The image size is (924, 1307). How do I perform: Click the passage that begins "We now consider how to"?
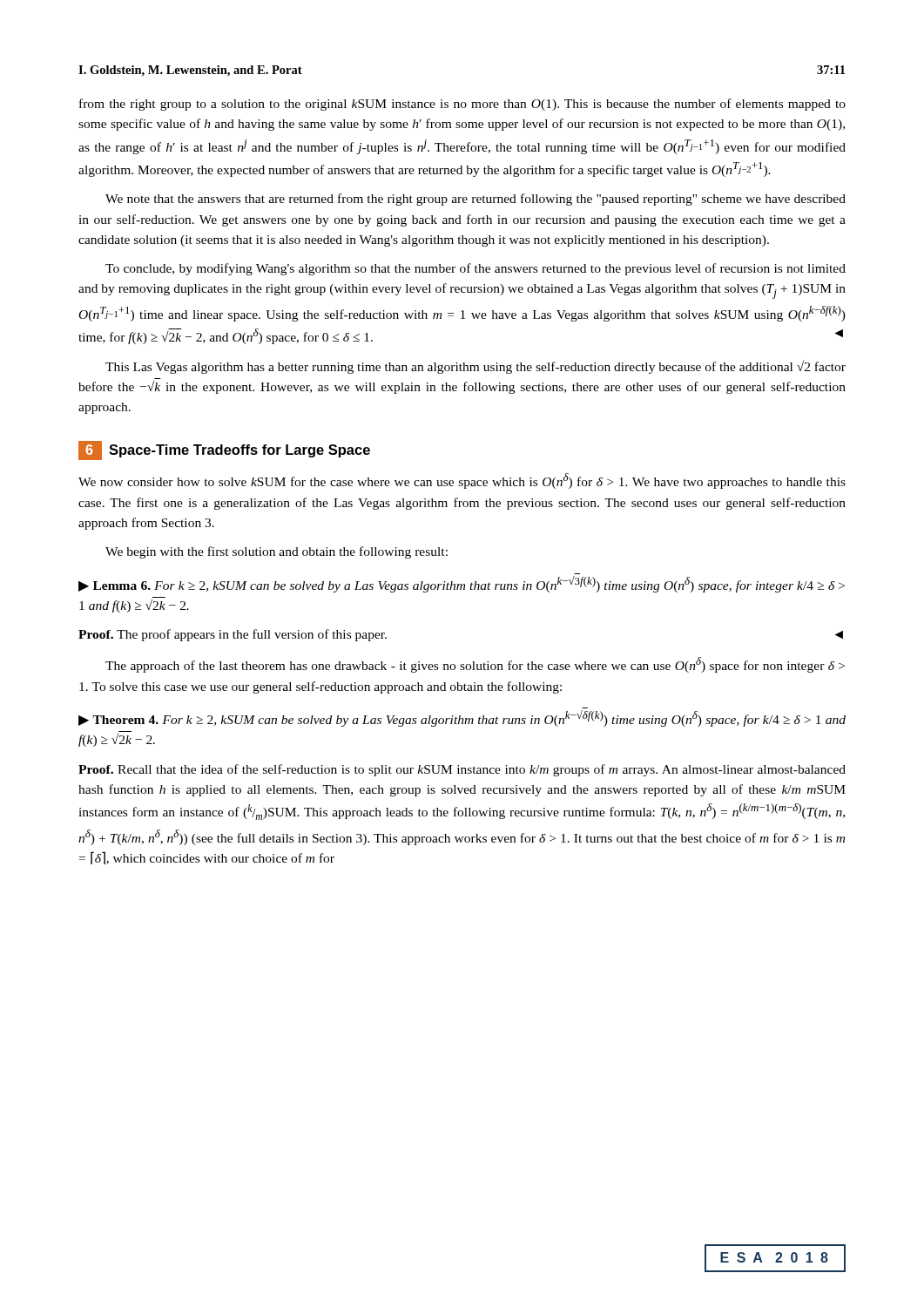(462, 501)
